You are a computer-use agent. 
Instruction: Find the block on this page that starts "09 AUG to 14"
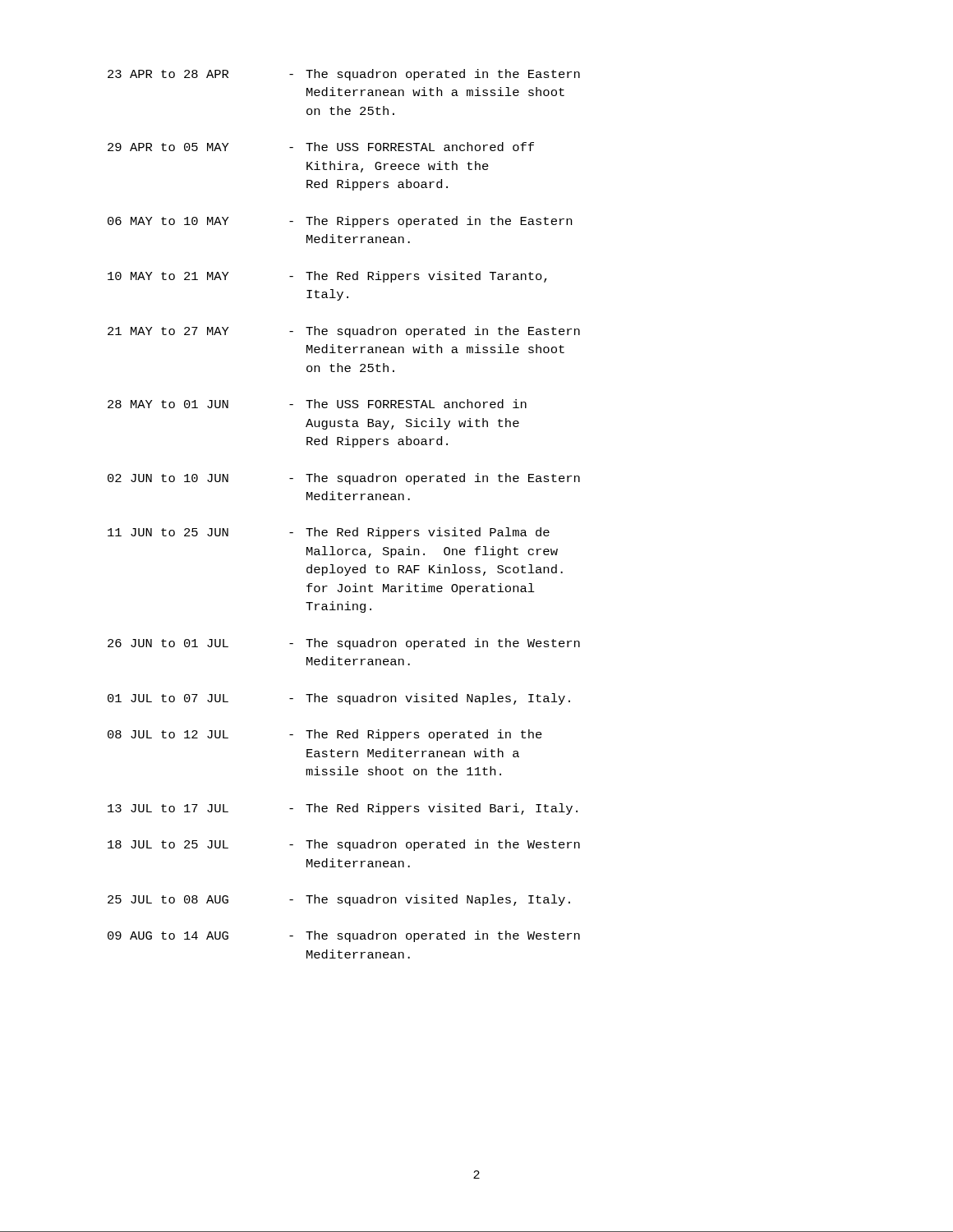tap(489, 946)
